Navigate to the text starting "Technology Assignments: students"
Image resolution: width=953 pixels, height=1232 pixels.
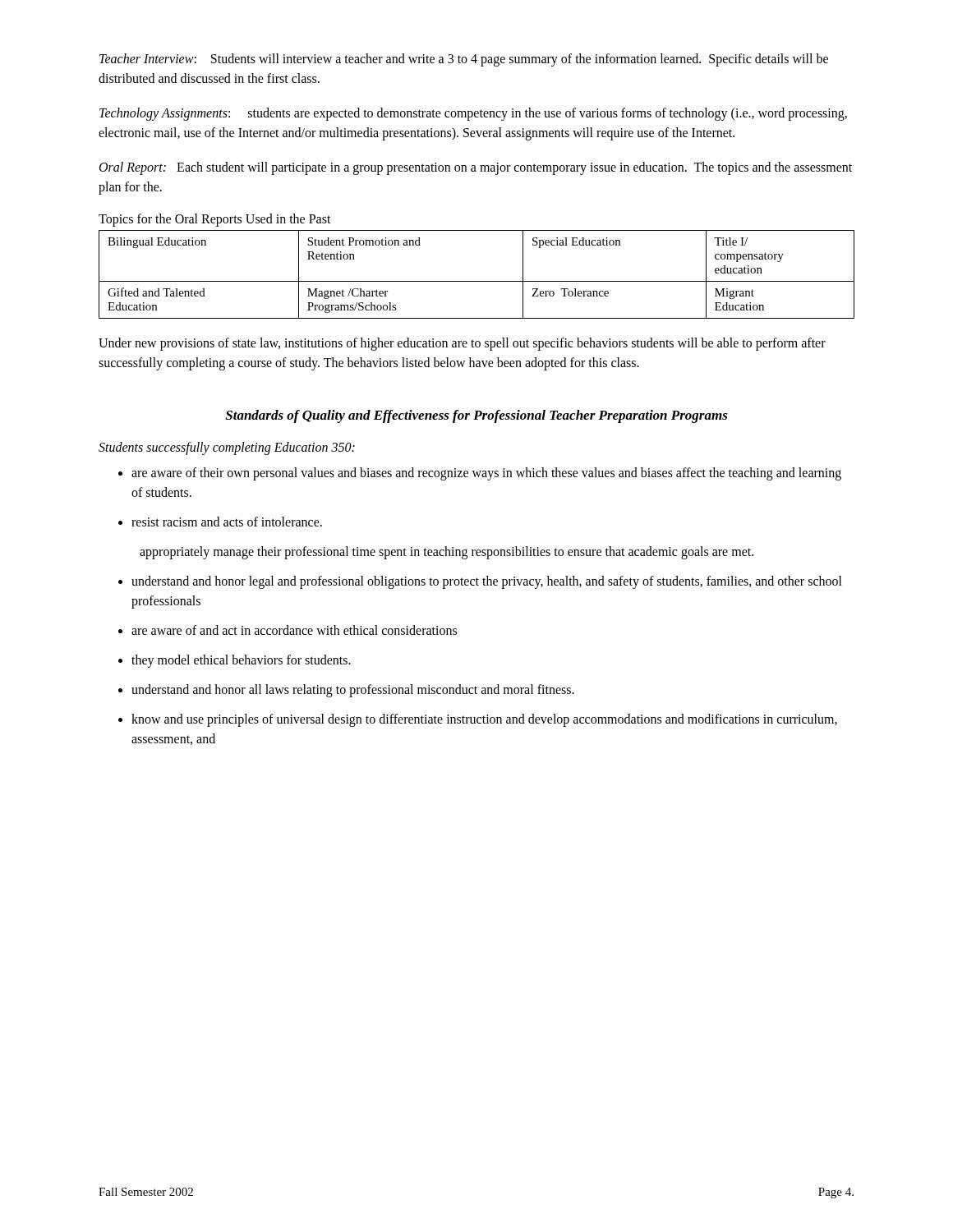click(473, 123)
